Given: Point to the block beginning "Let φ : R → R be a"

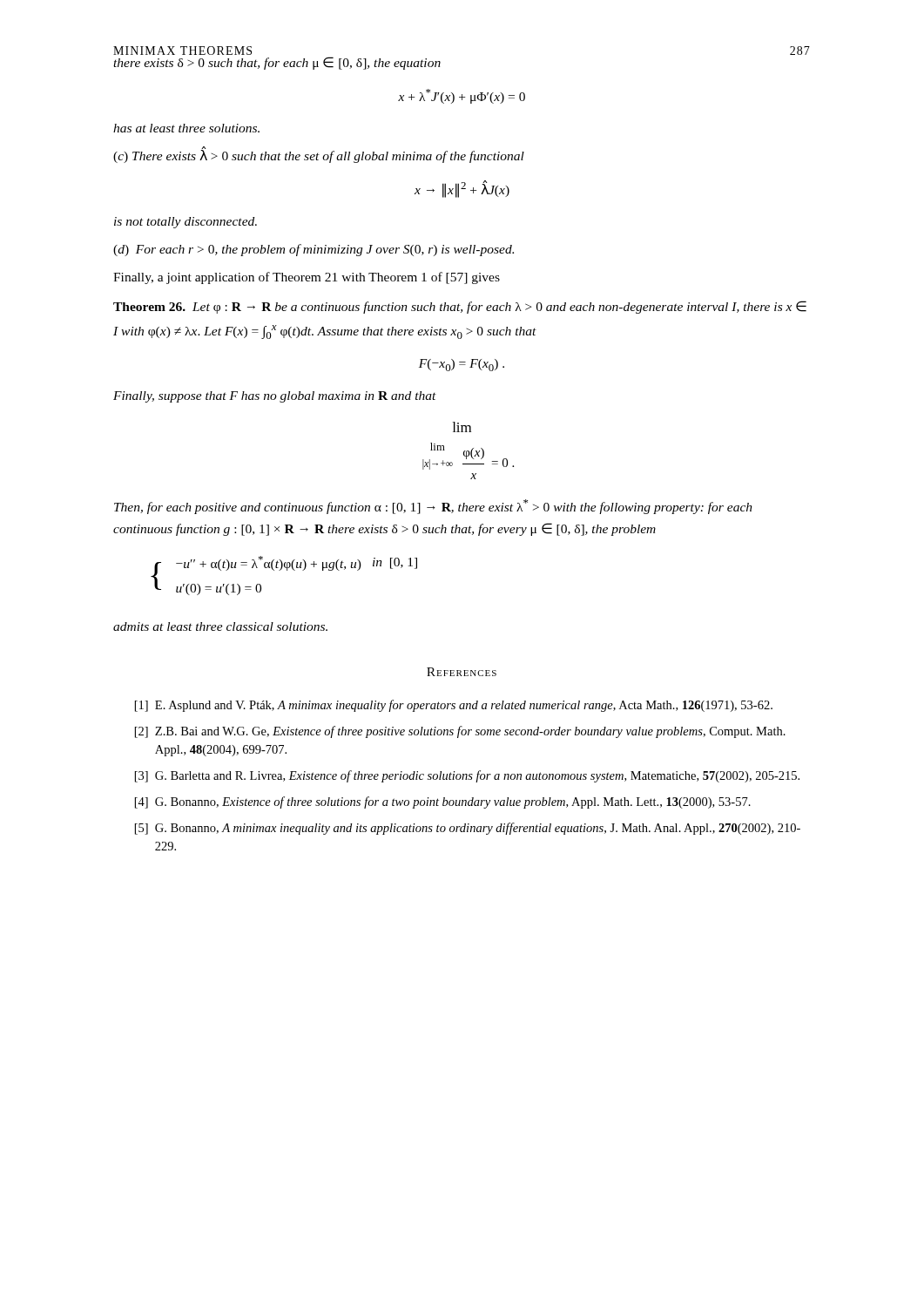Looking at the screenshot, I should [x=460, y=319].
